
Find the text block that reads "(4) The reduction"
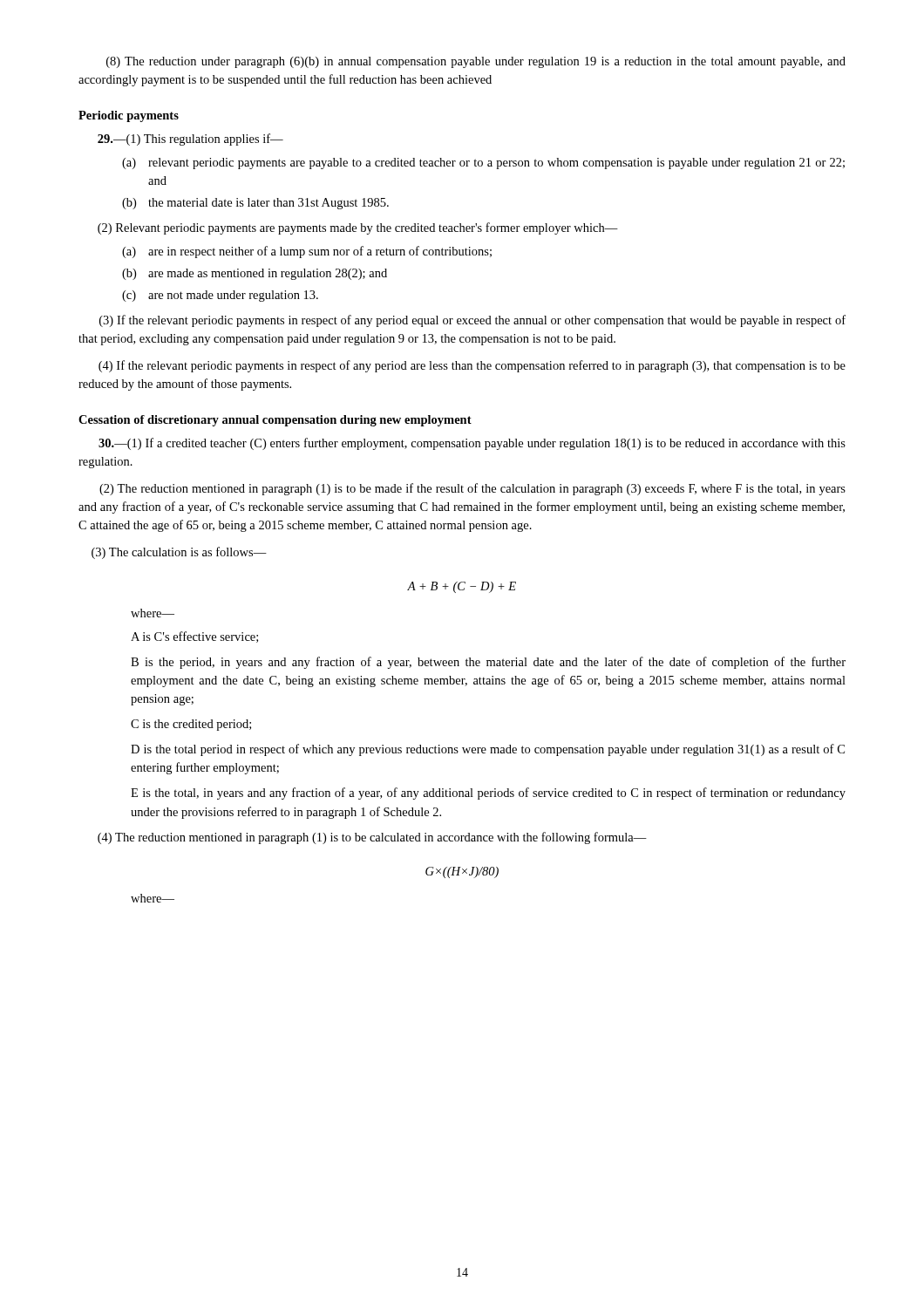pos(362,837)
